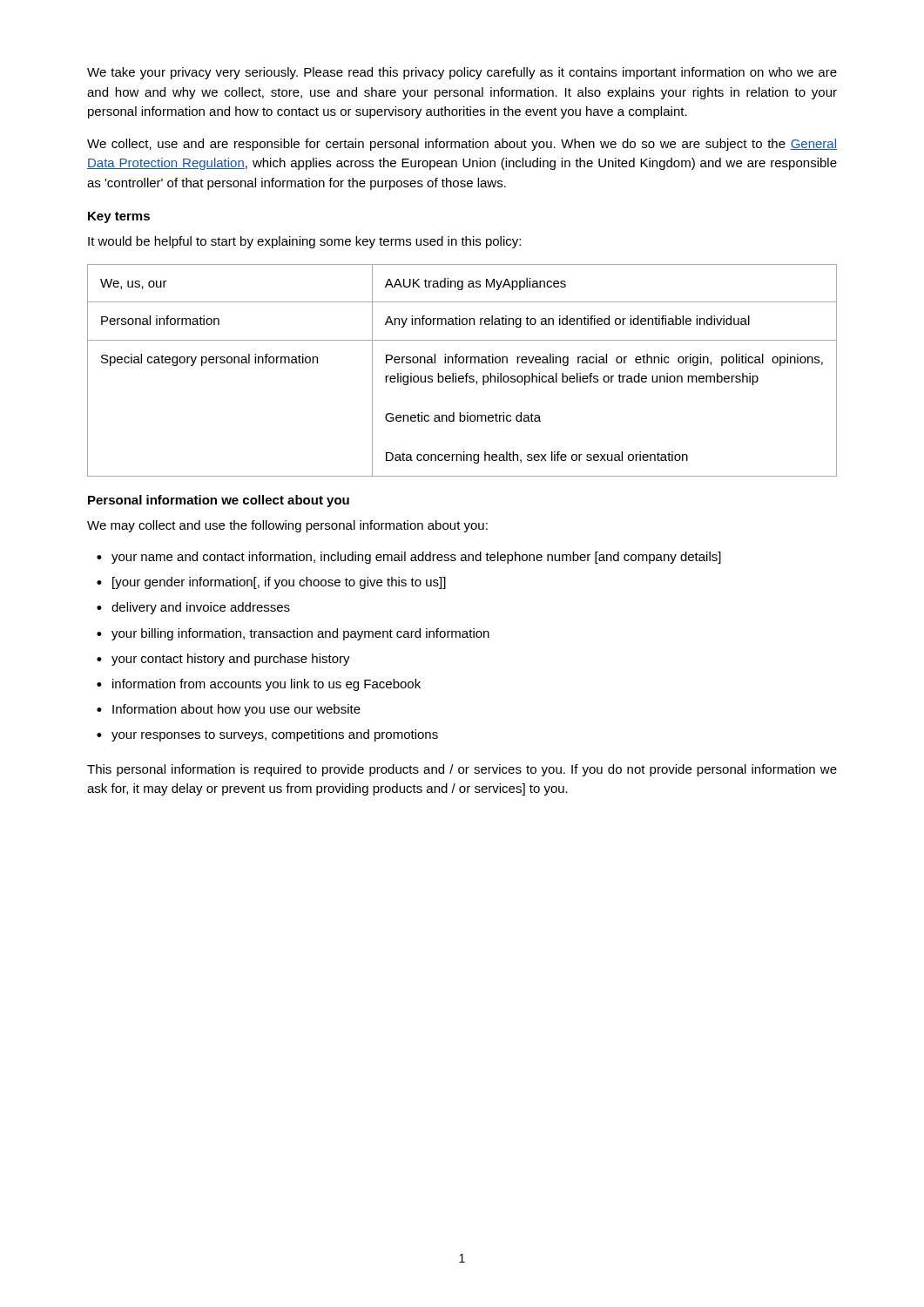Viewport: 924px width, 1307px height.
Task: Click on the text block starting "• delivery and invoice"
Action: coord(193,608)
